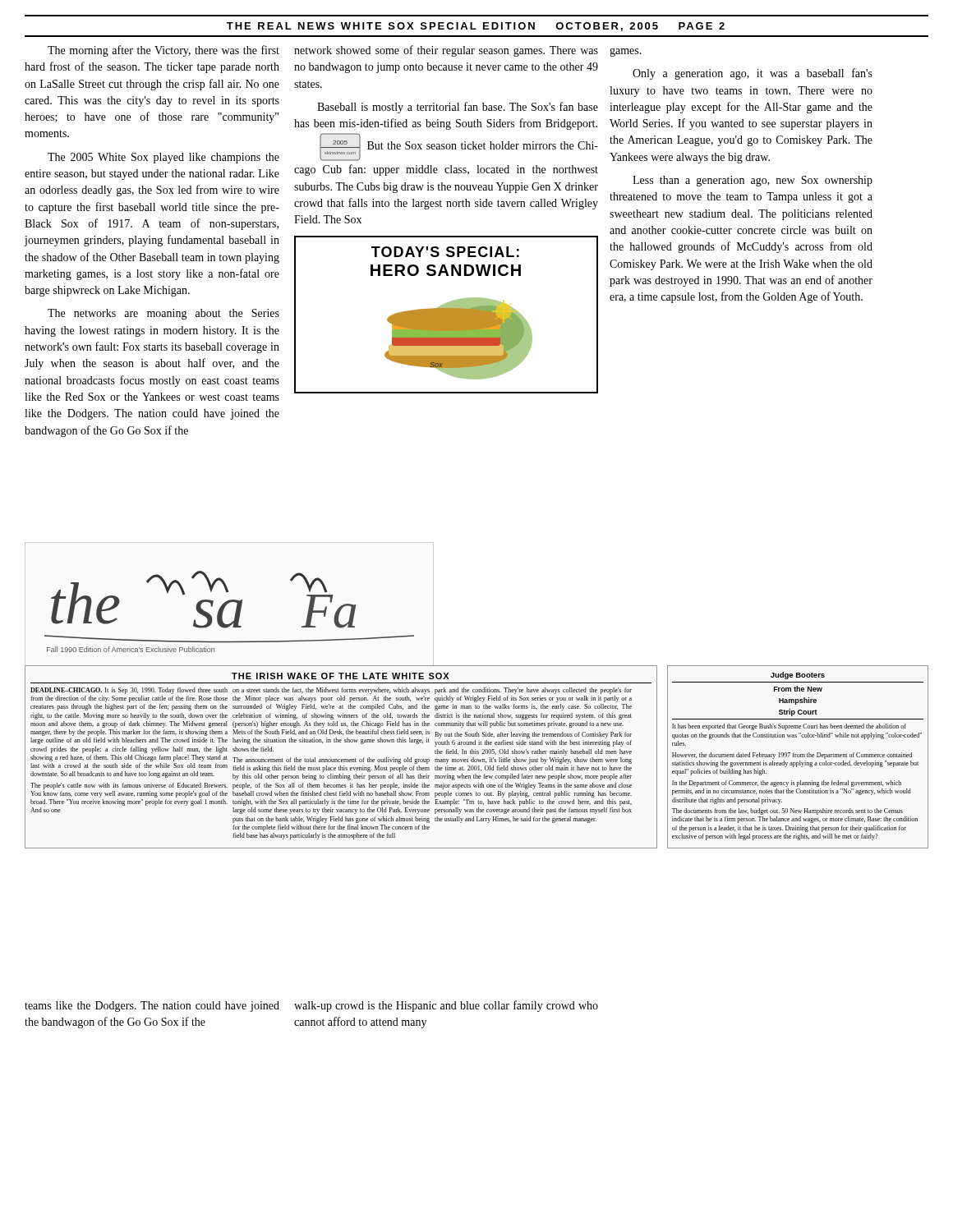Click the passage that begins "The morning after the Victory, there"
The width and height of the screenshot is (953, 1232).
pyautogui.click(x=152, y=241)
